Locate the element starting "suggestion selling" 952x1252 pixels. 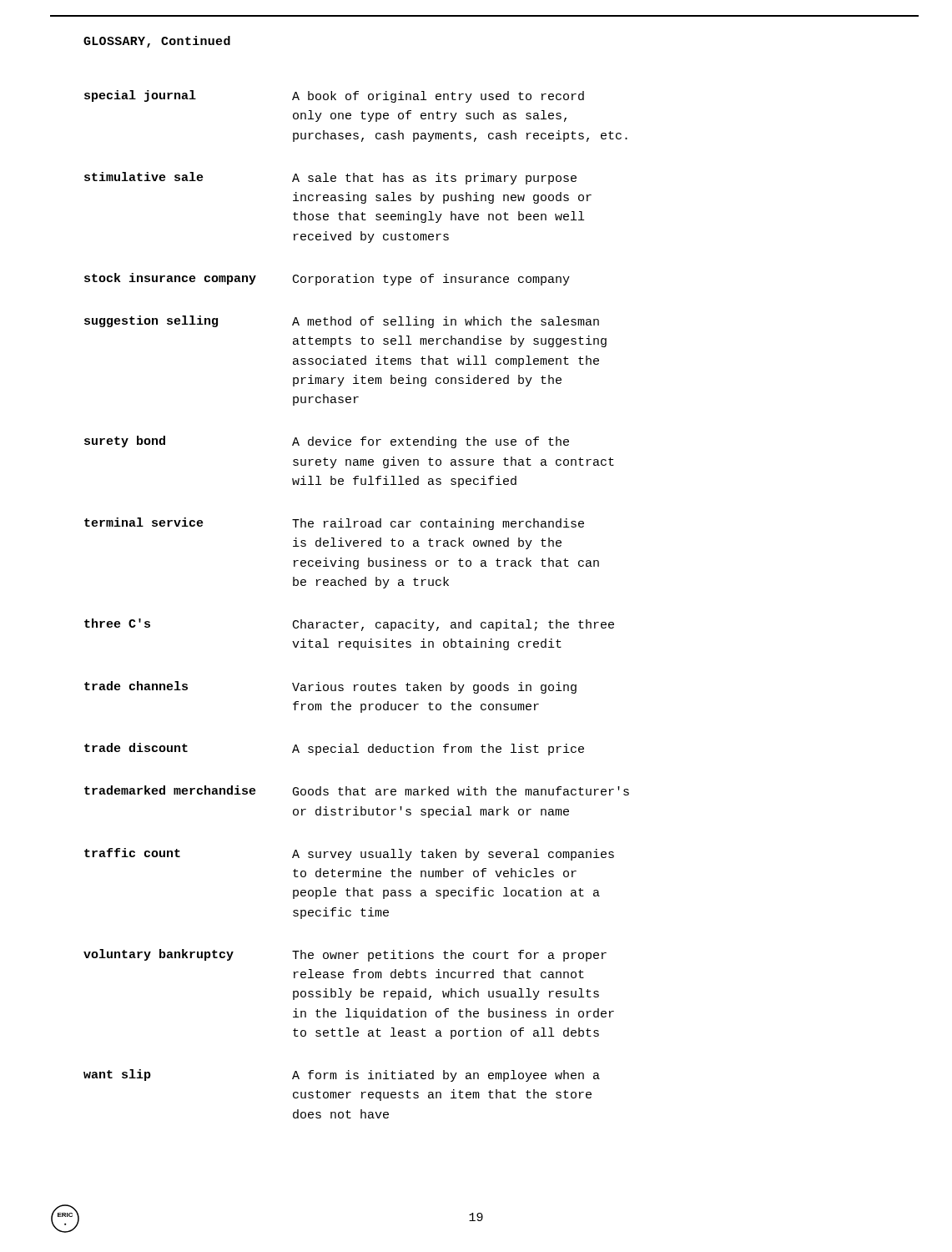[151, 322]
